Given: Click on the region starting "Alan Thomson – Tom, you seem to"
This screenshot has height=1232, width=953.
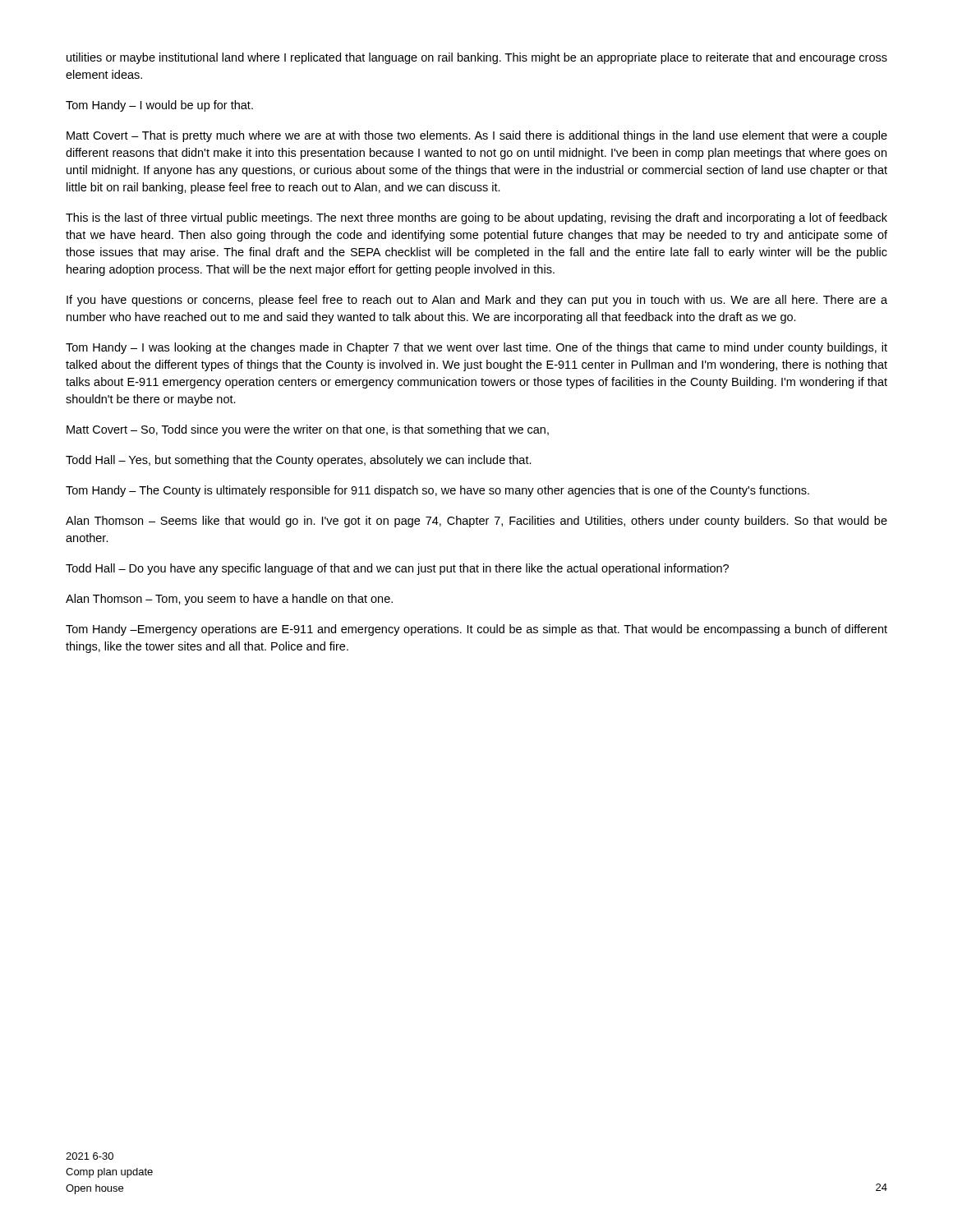Looking at the screenshot, I should tap(230, 599).
